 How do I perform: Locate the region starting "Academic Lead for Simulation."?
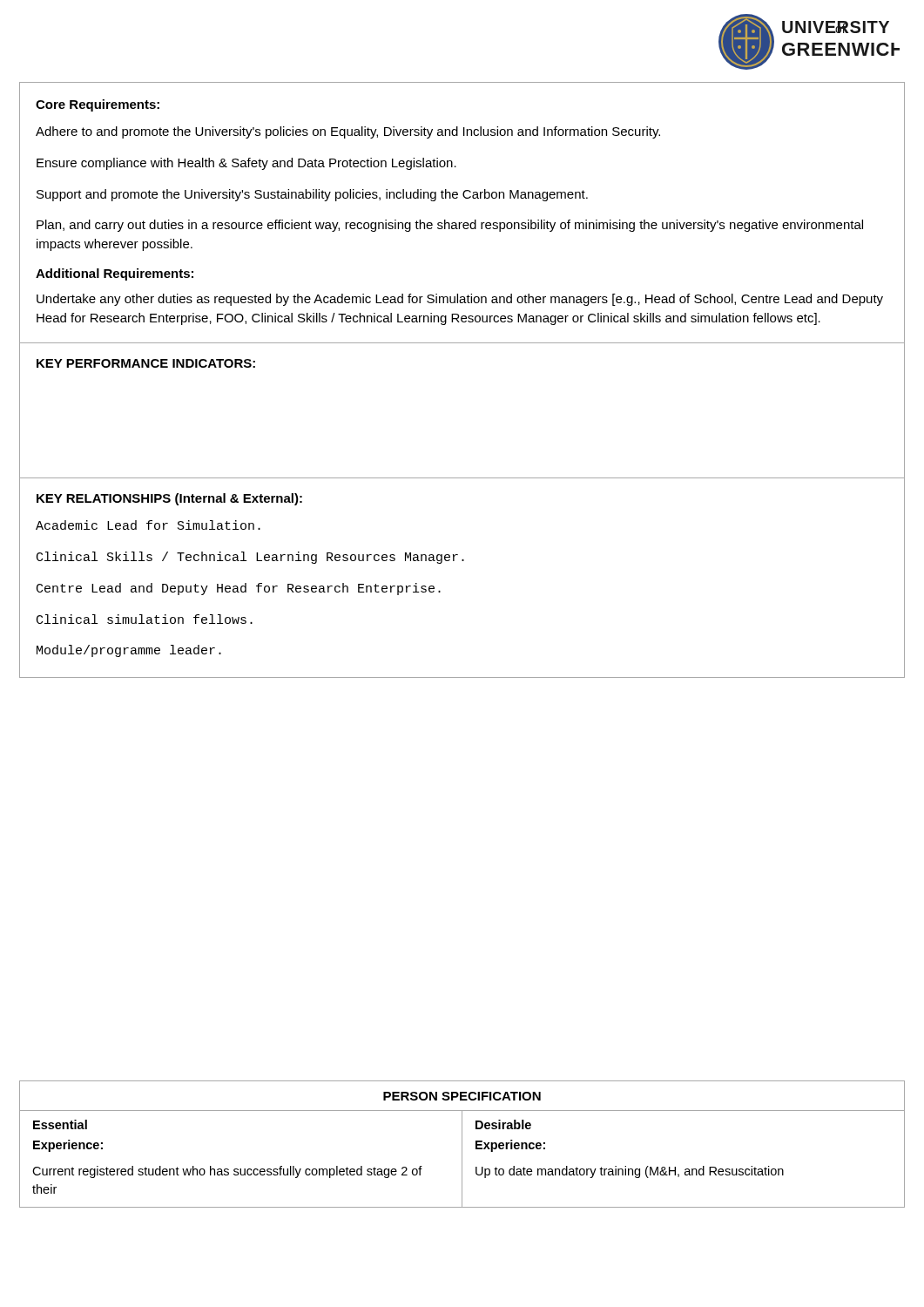(x=149, y=527)
